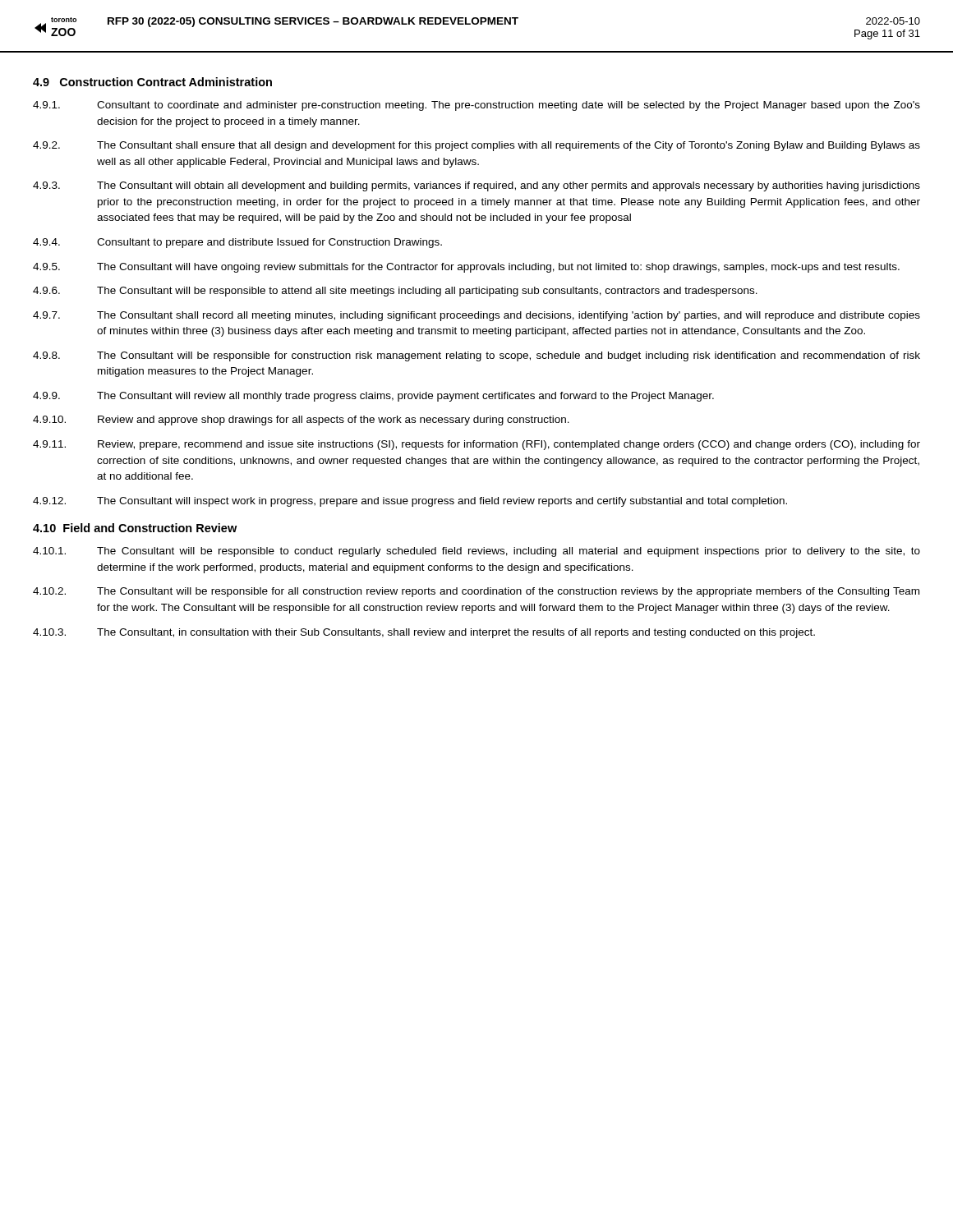Select the text starting "4.10 Field and Construction Review"
The image size is (953, 1232).
135,528
